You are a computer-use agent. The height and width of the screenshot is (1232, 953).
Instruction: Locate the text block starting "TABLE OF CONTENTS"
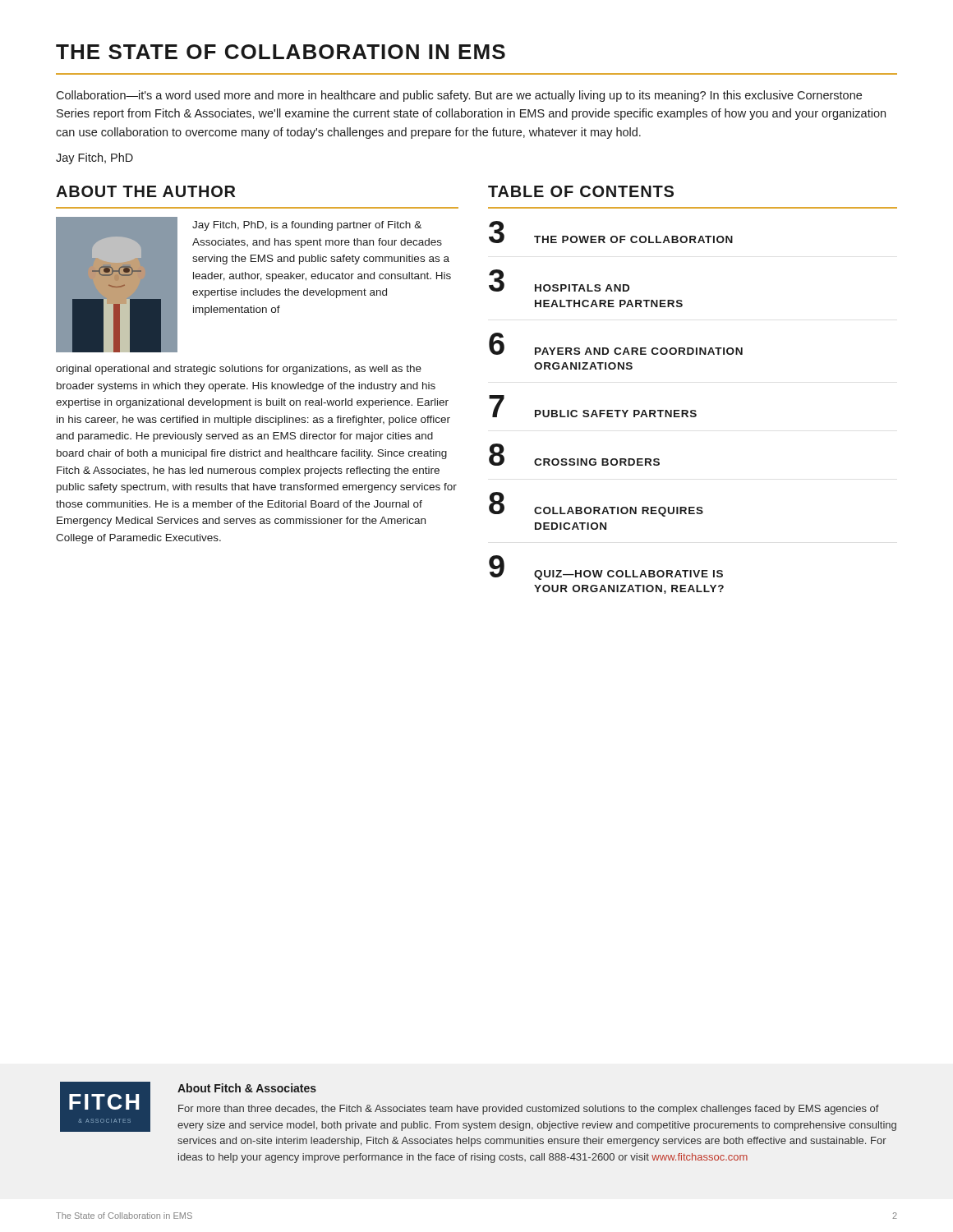pos(582,192)
